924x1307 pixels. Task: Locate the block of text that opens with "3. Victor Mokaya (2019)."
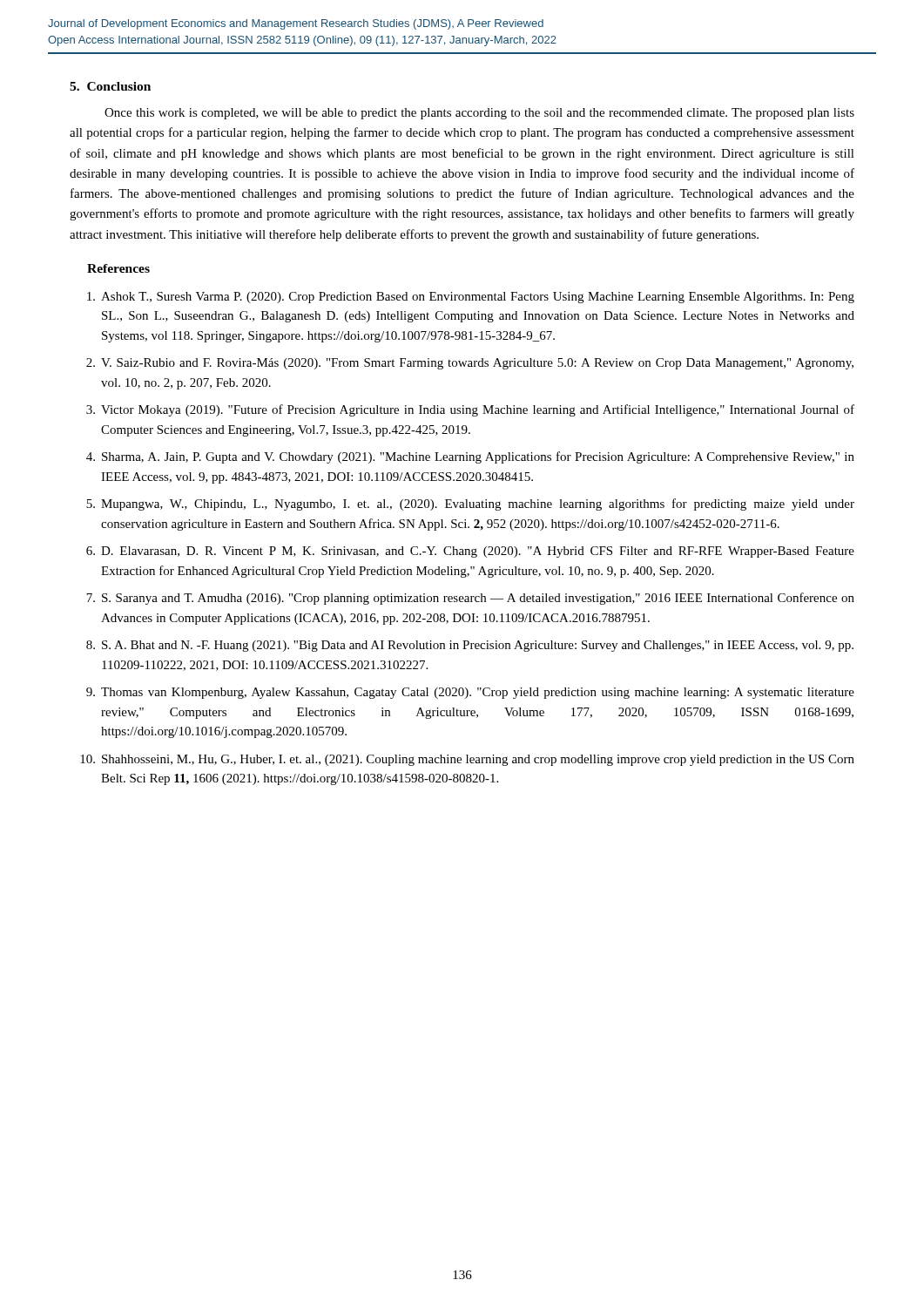[x=462, y=420]
